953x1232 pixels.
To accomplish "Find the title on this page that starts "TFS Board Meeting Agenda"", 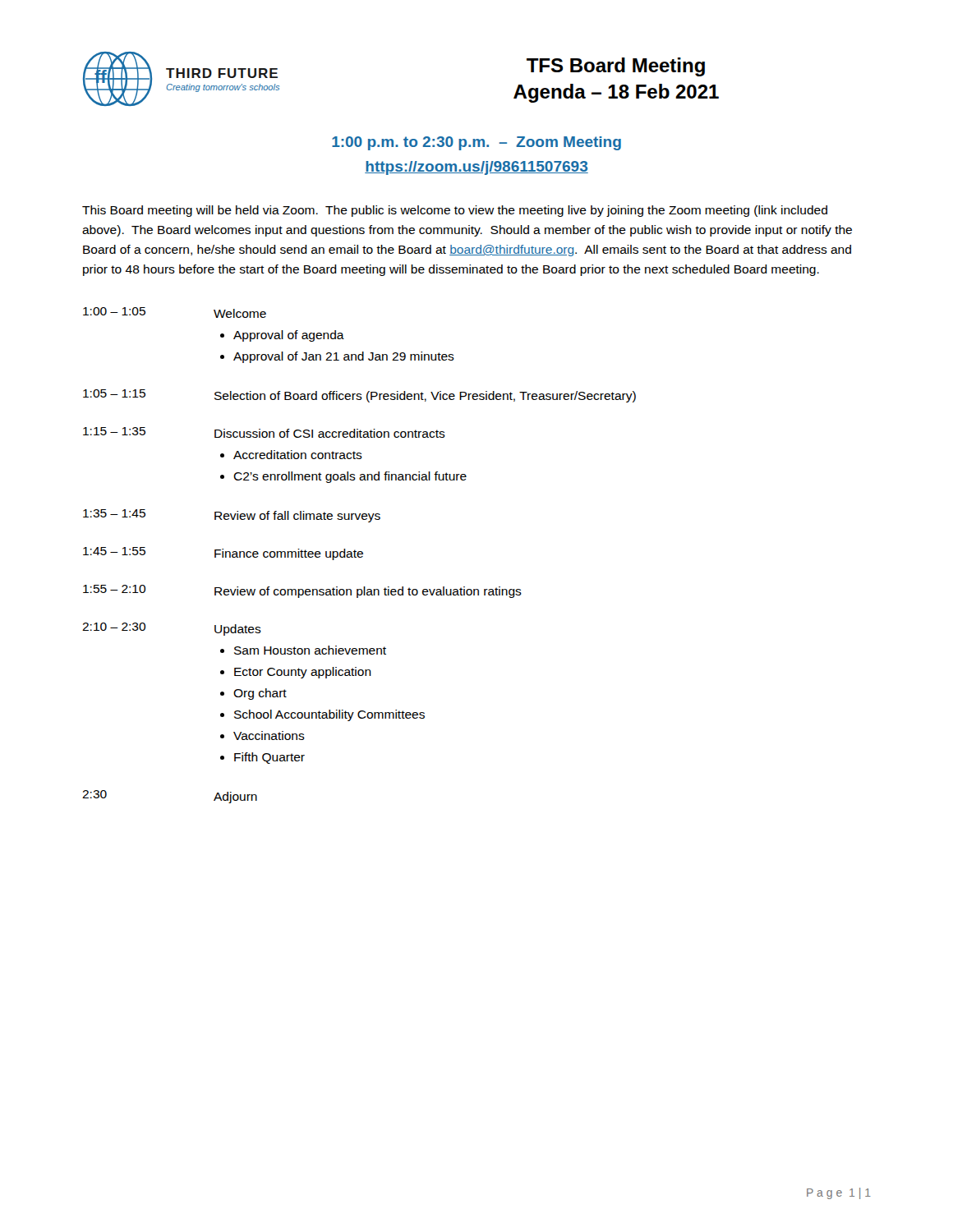I will (x=616, y=79).
